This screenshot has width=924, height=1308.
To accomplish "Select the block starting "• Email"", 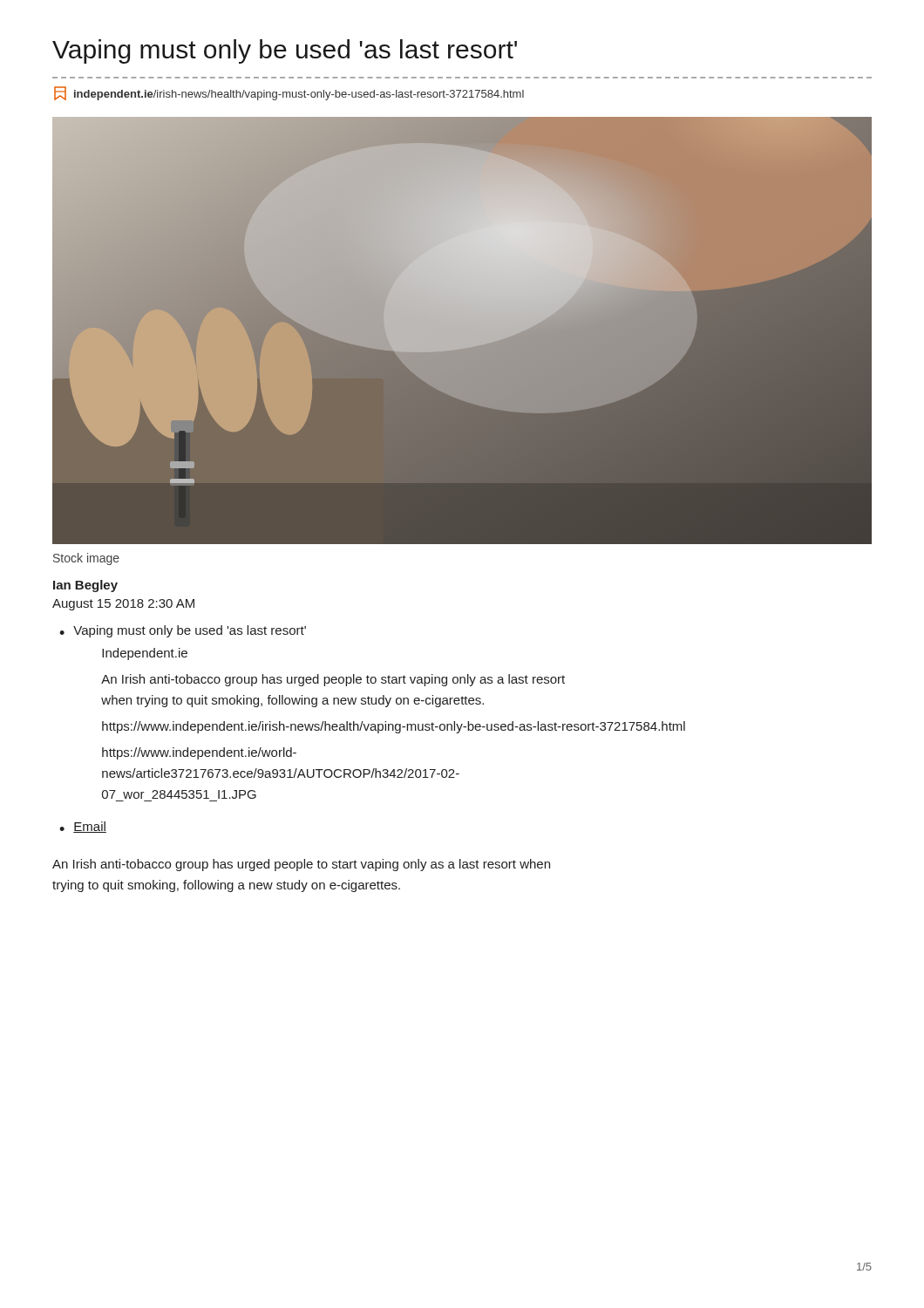I will pos(83,829).
